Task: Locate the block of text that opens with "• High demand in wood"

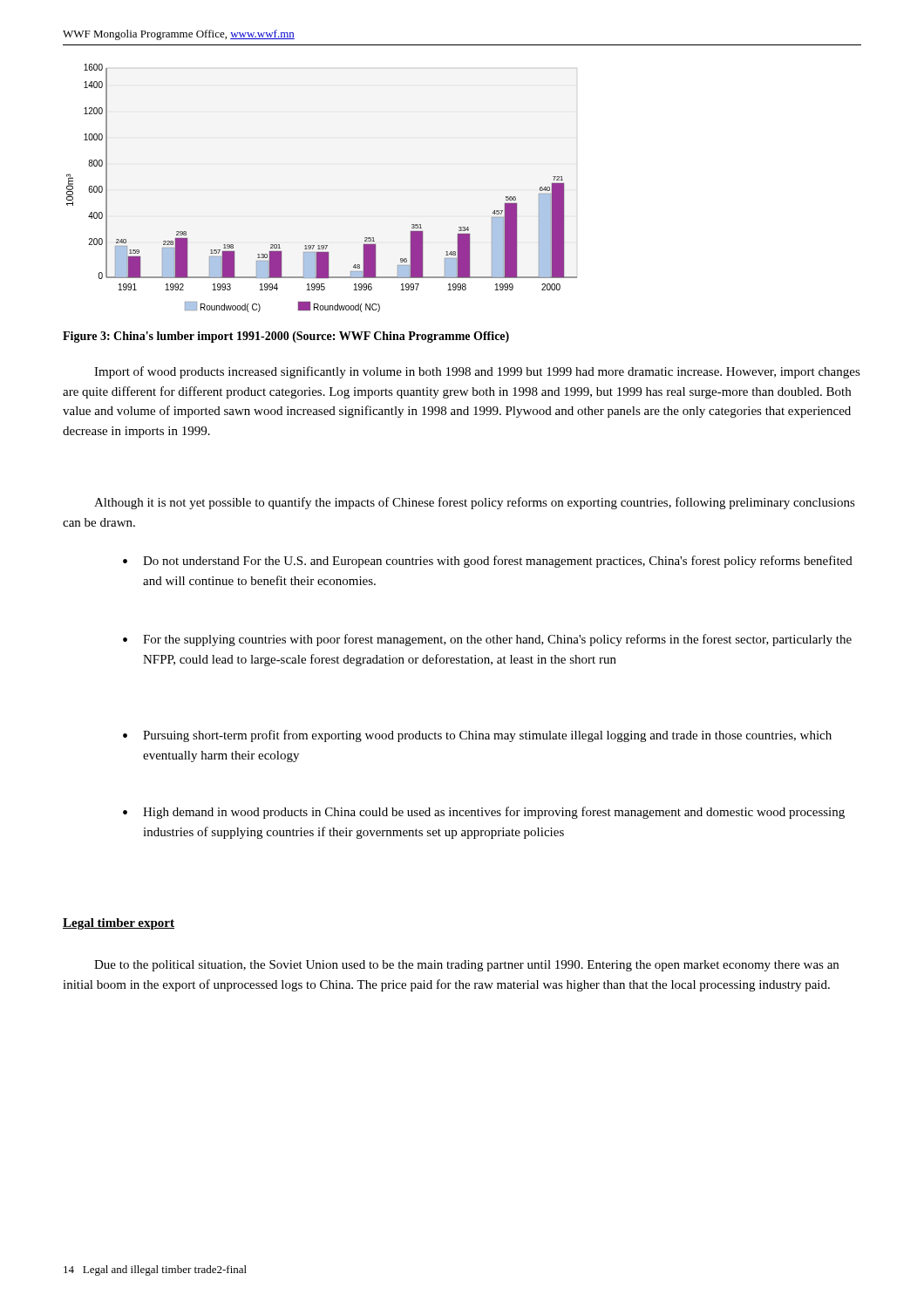Action: click(x=492, y=822)
